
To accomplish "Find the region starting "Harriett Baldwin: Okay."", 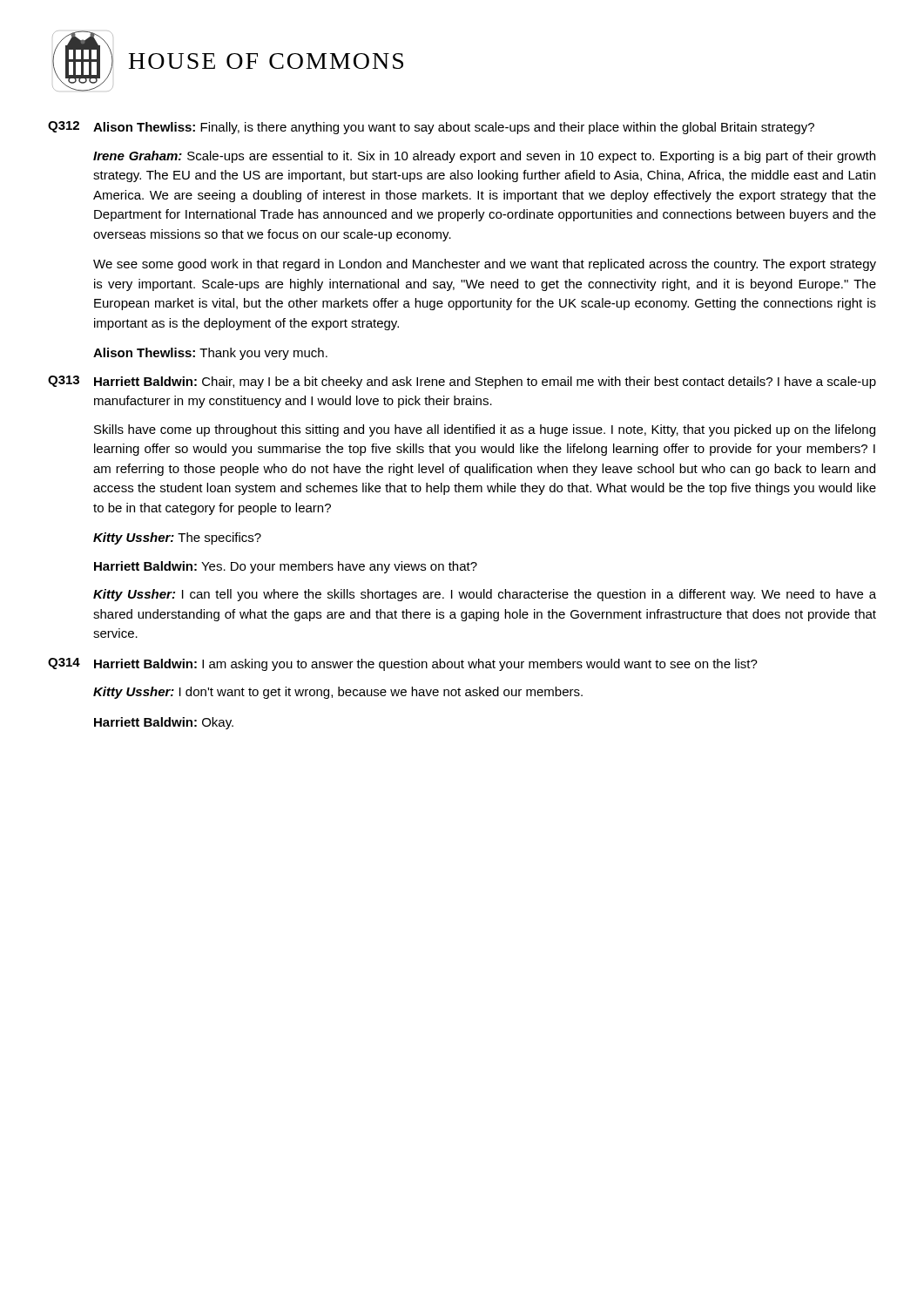I will (164, 721).
